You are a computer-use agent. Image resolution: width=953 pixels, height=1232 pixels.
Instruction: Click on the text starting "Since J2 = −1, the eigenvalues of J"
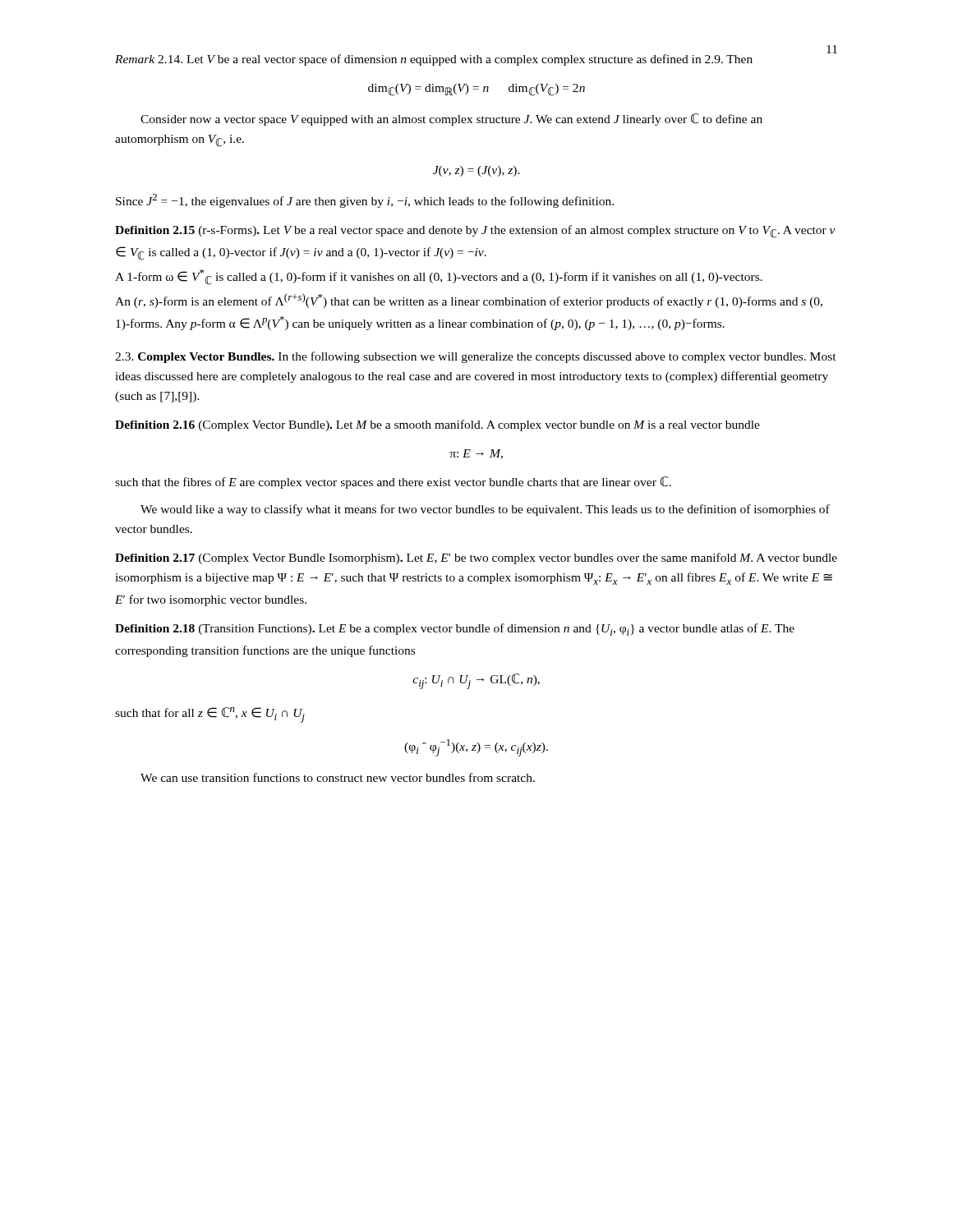coord(365,199)
